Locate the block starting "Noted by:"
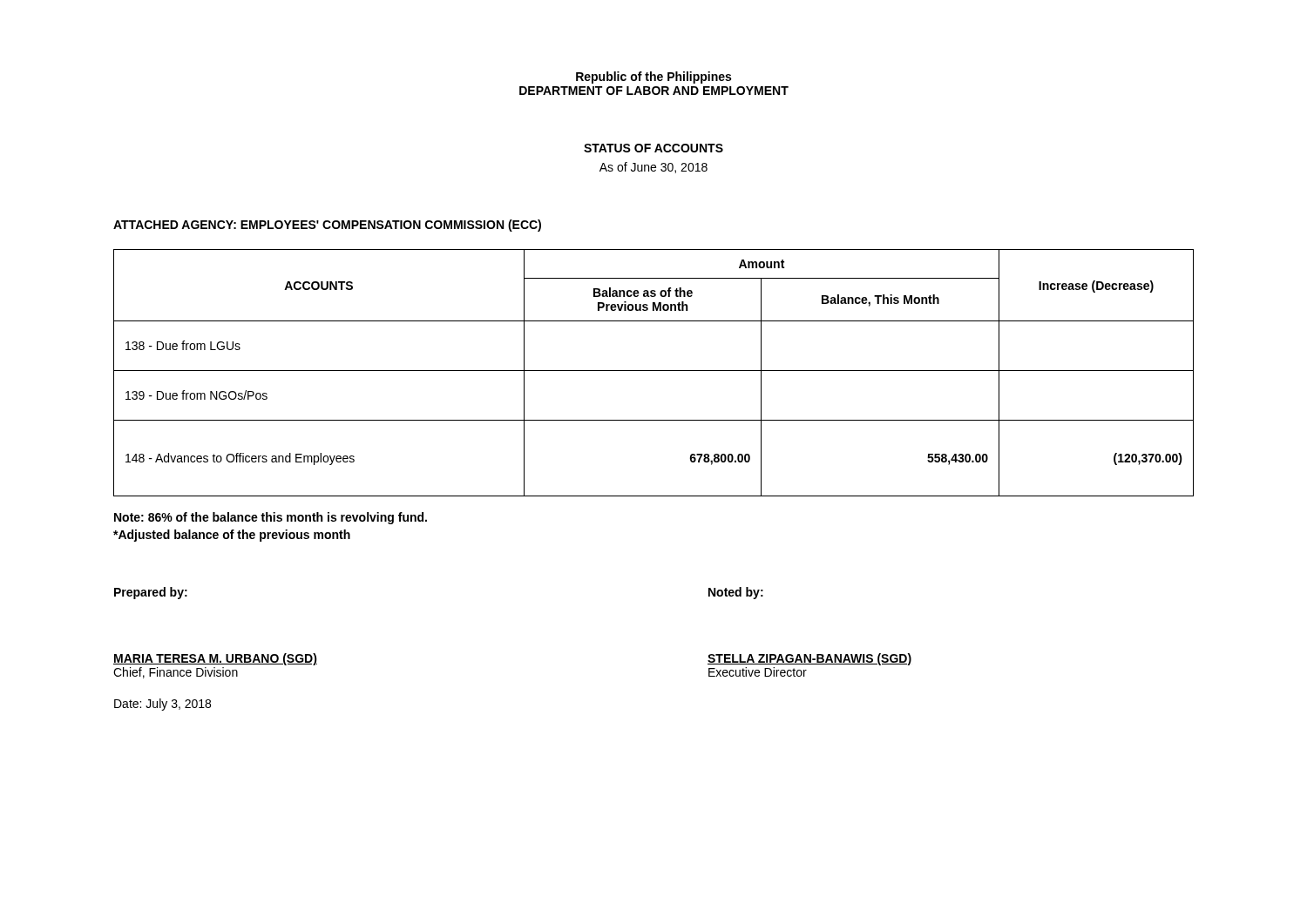1307x924 pixels. click(x=736, y=592)
